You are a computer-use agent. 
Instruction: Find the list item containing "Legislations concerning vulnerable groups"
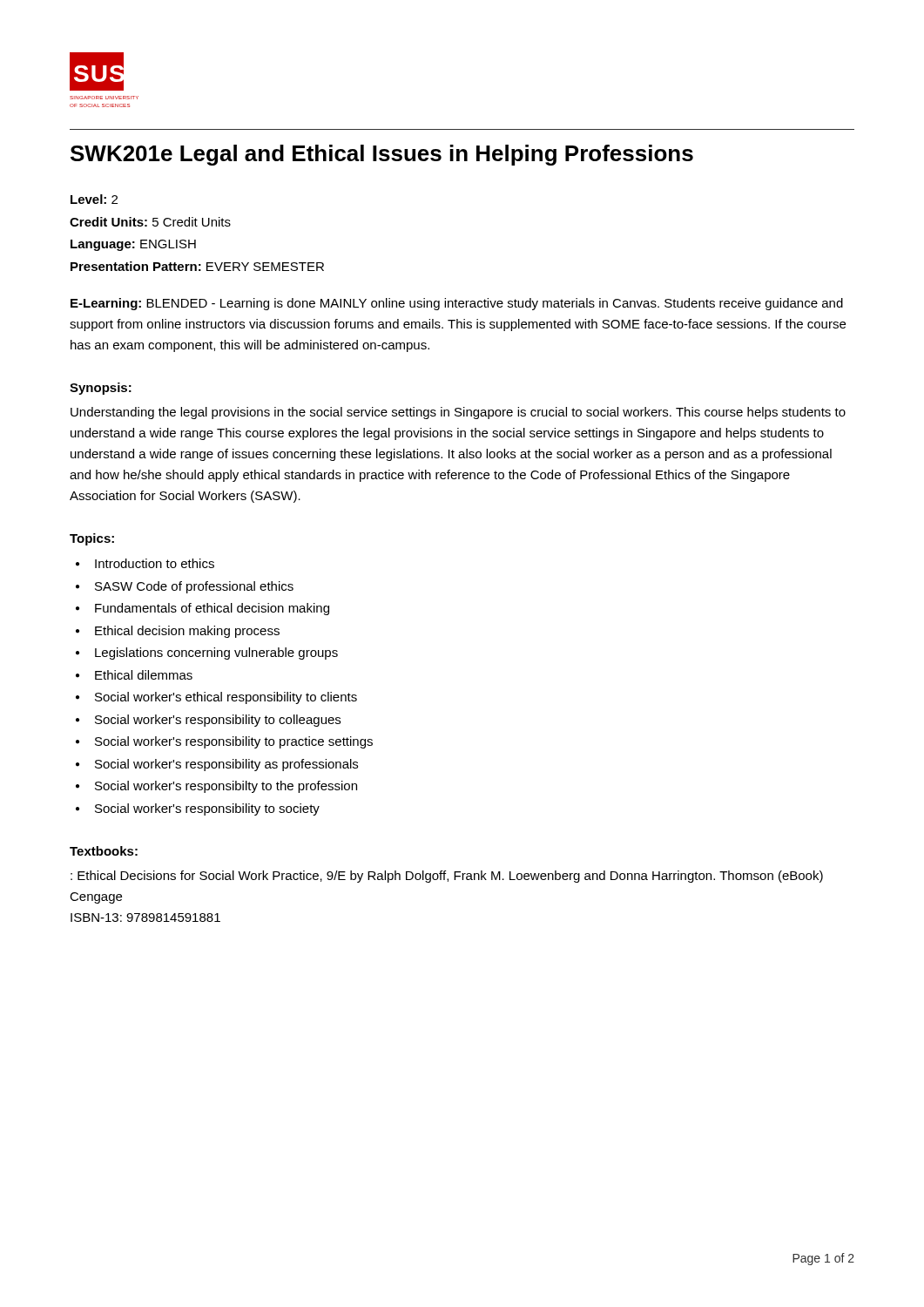(x=216, y=652)
